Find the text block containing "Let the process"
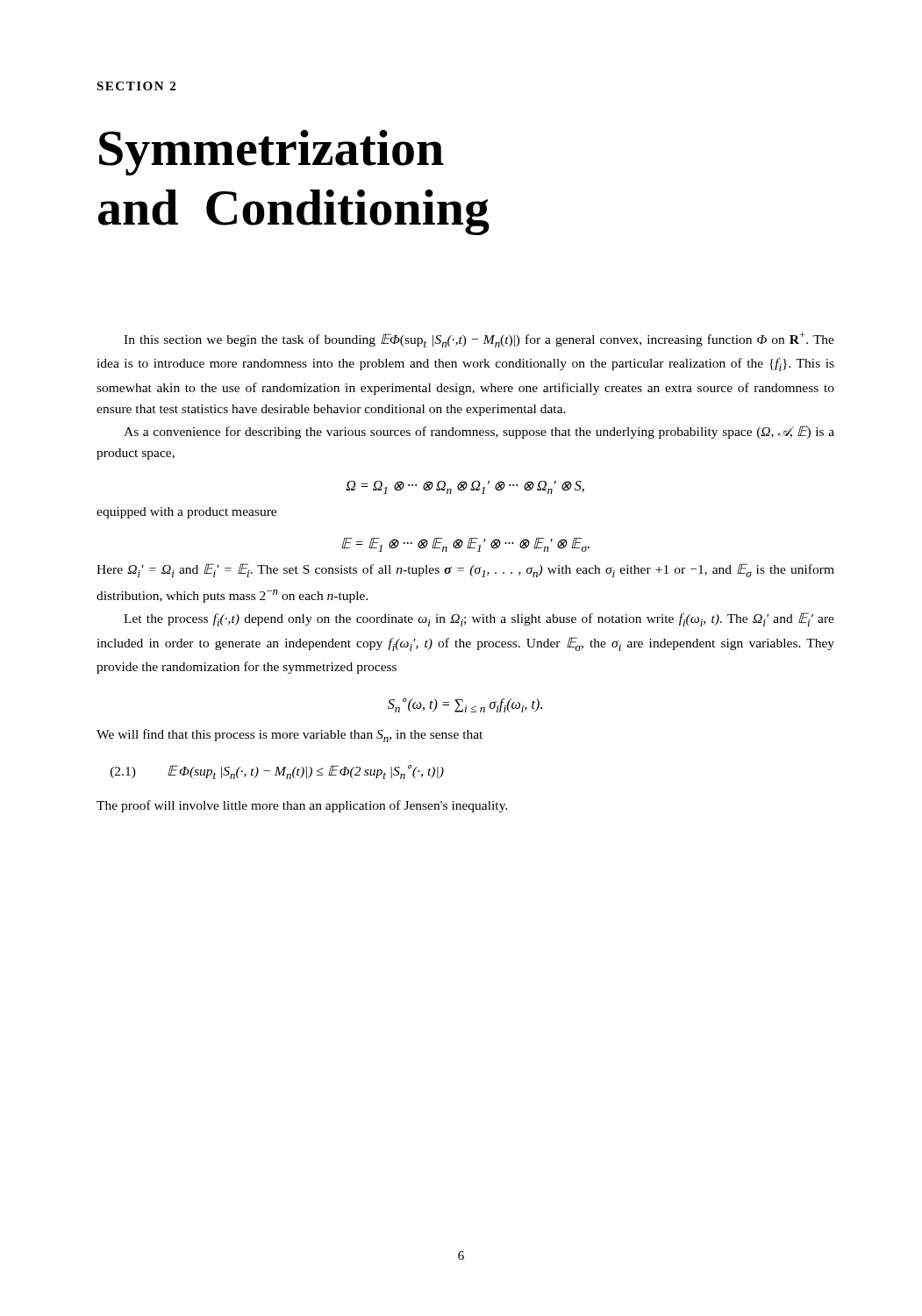The height and width of the screenshot is (1316, 922). coord(465,643)
